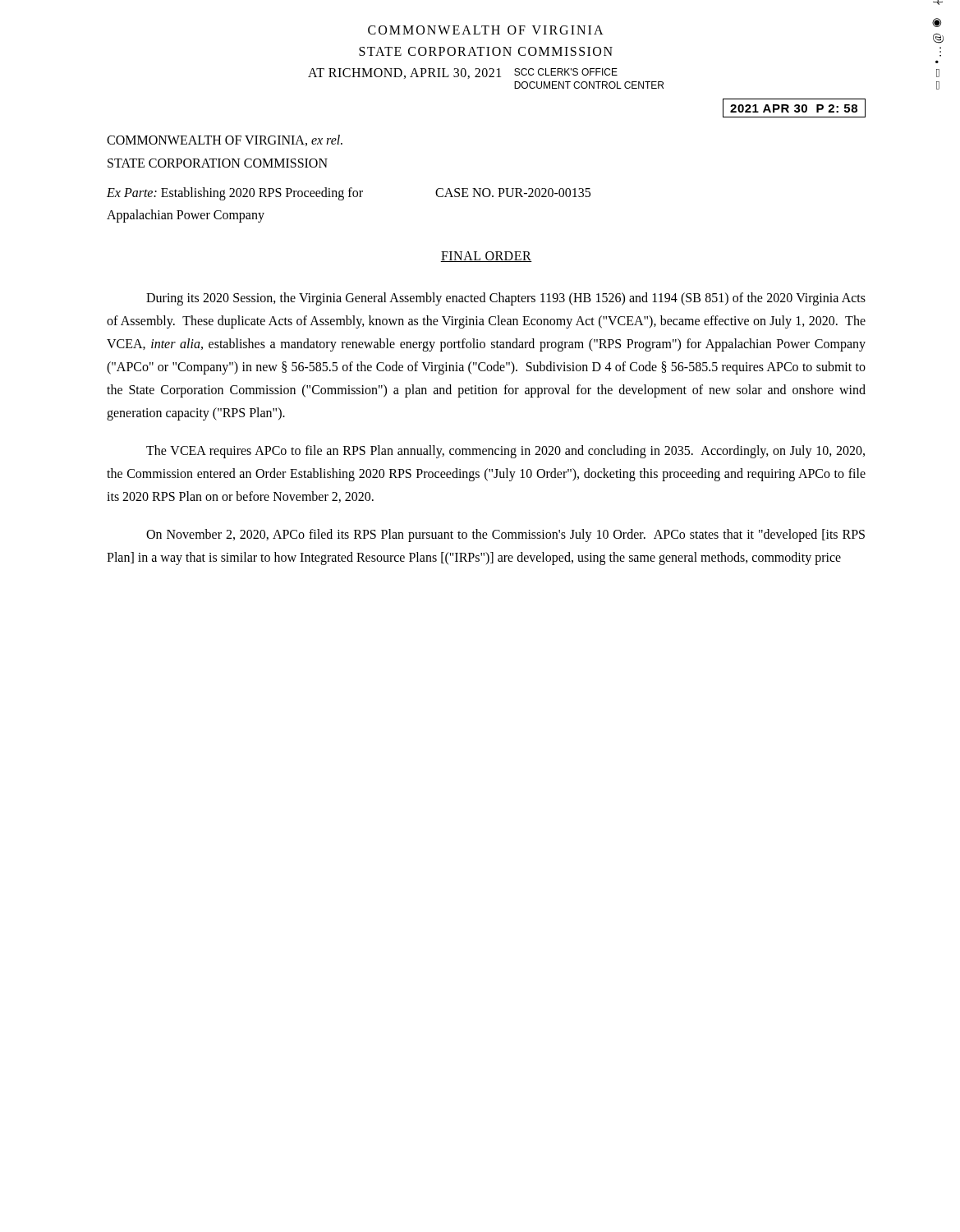Image resolution: width=960 pixels, height=1232 pixels.
Task: Select the passage starting "FINAL ORDER"
Action: pyautogui.click(x=486, y=256)
